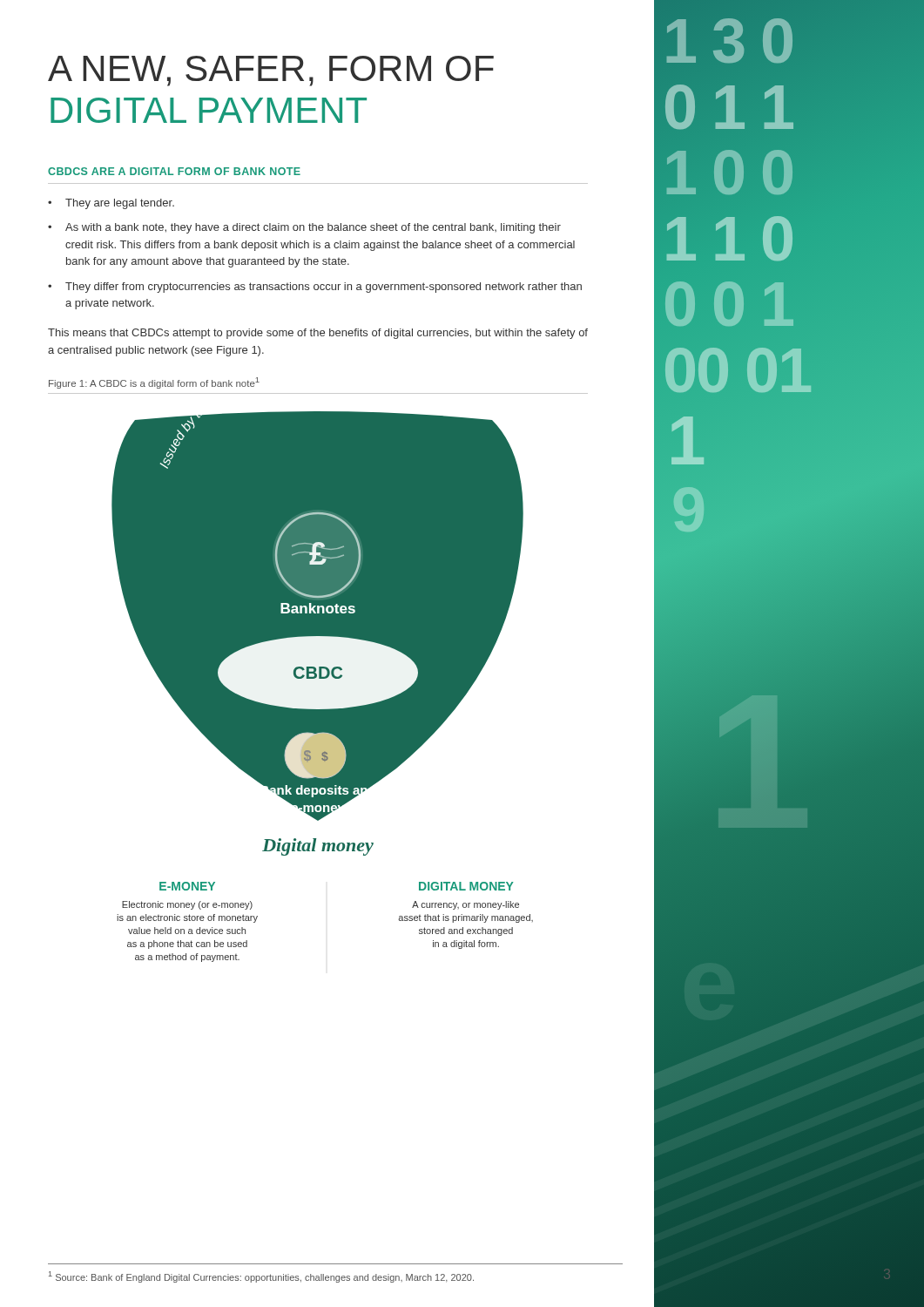This screenshot has width=924, height=1307.
Task: Select the text starting "A NEW, SAFER, FORM OF DIGITAL"
Action: pyautogui.click(x=318, y=90)
